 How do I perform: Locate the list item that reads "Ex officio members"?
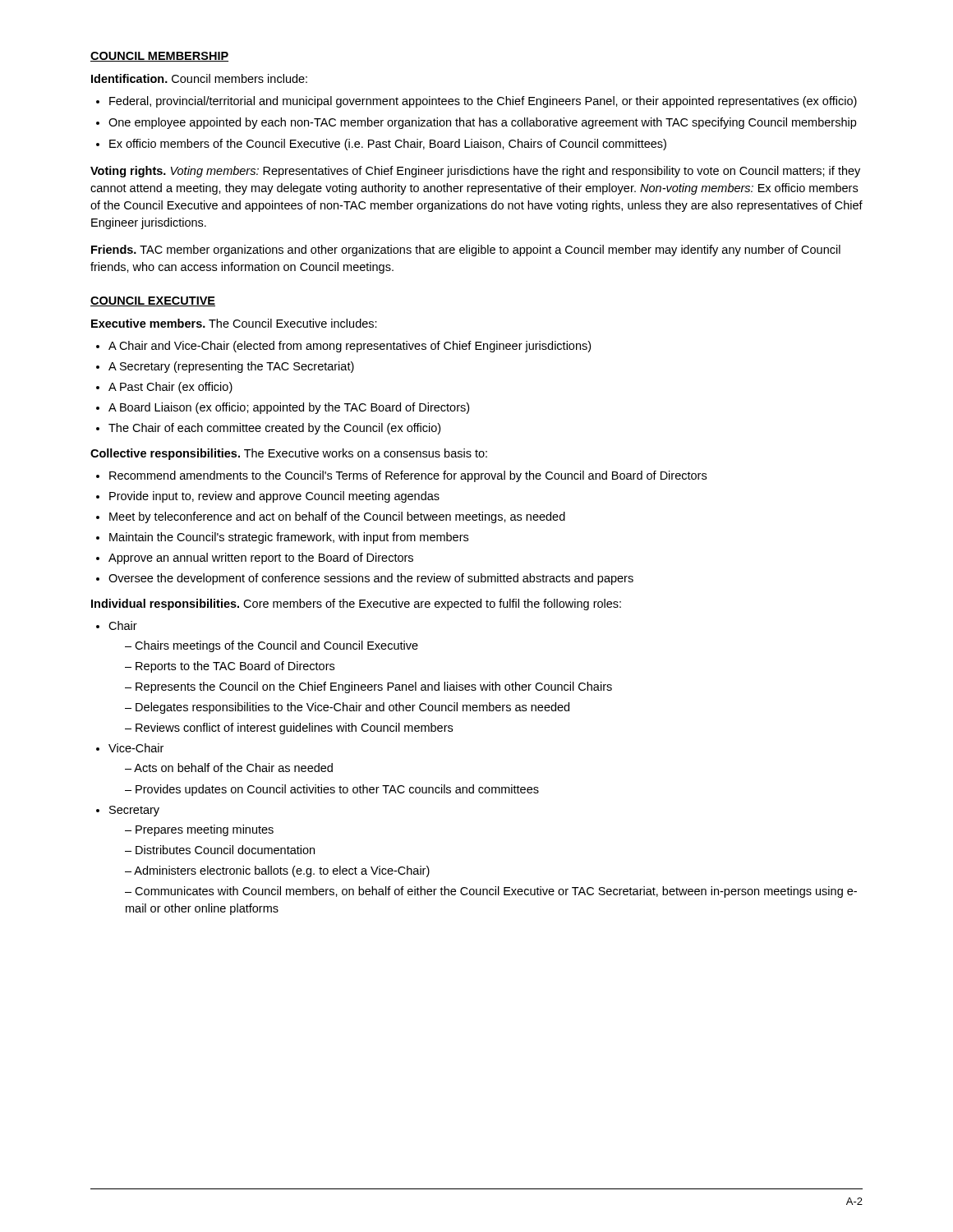point(388,144)
